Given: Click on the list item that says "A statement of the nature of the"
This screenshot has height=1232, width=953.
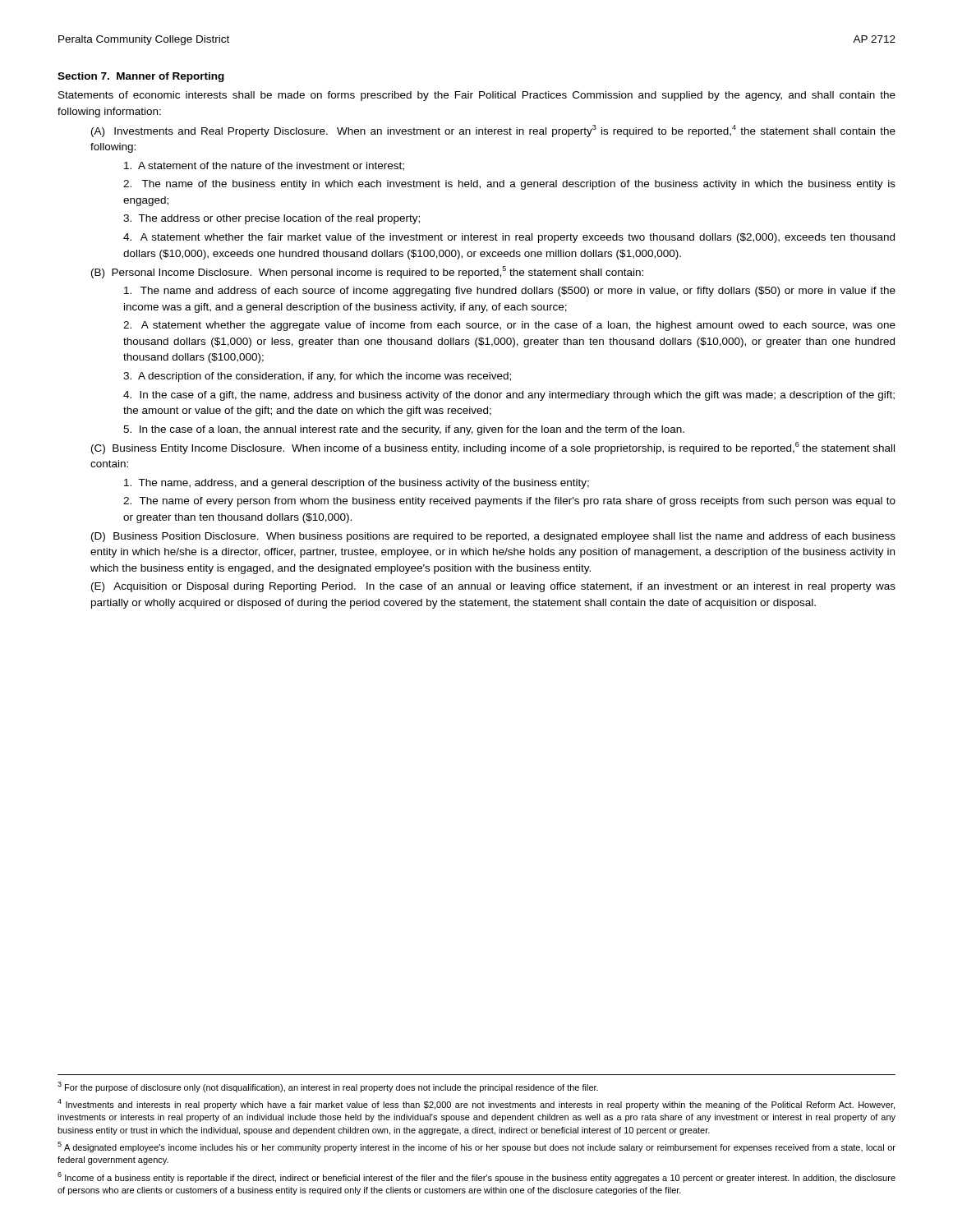Looking at the screenshot, I should coord(264,165).
